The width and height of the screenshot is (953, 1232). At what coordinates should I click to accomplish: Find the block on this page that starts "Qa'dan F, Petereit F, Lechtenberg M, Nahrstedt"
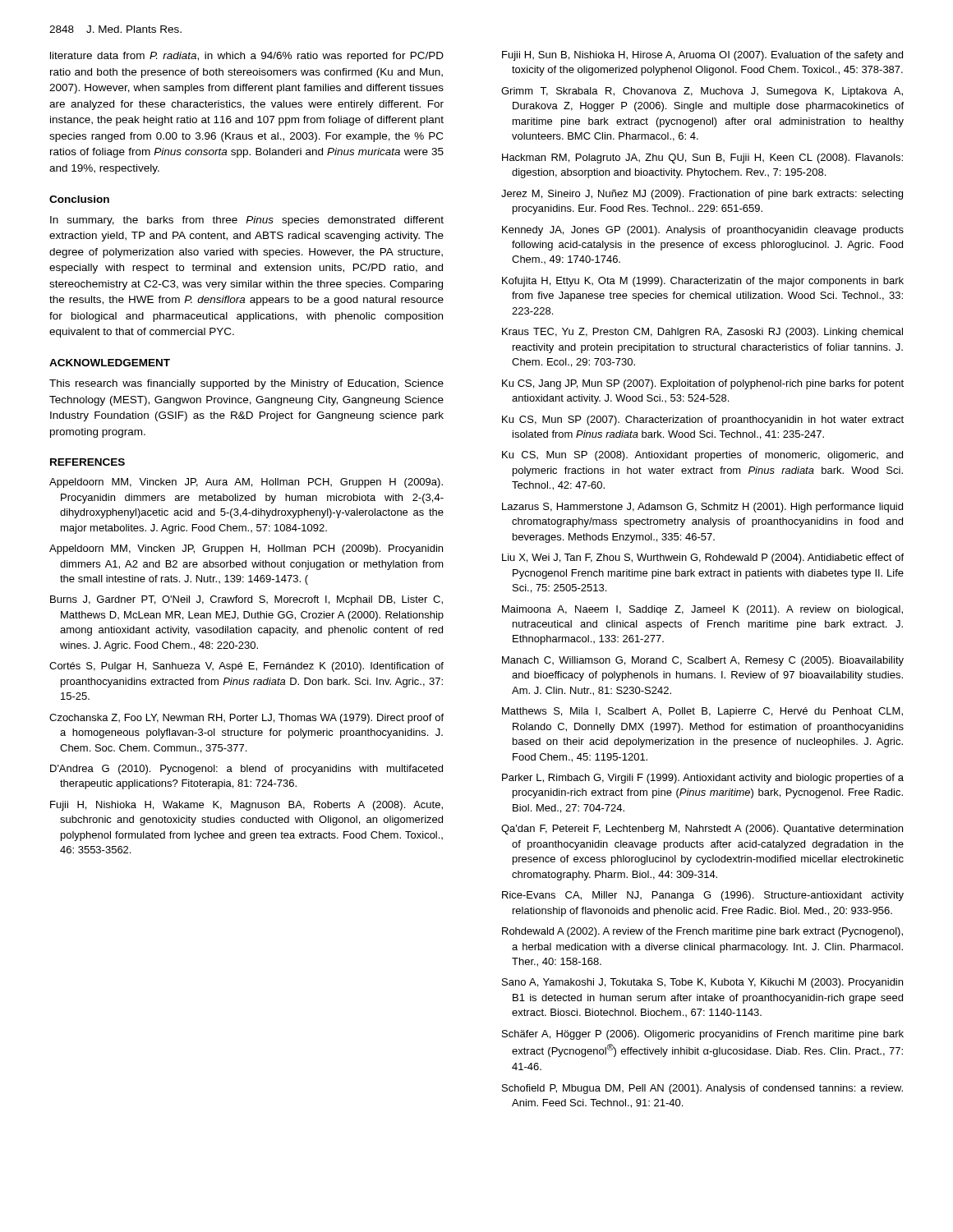pyautogui.click(x=702, y=851)
